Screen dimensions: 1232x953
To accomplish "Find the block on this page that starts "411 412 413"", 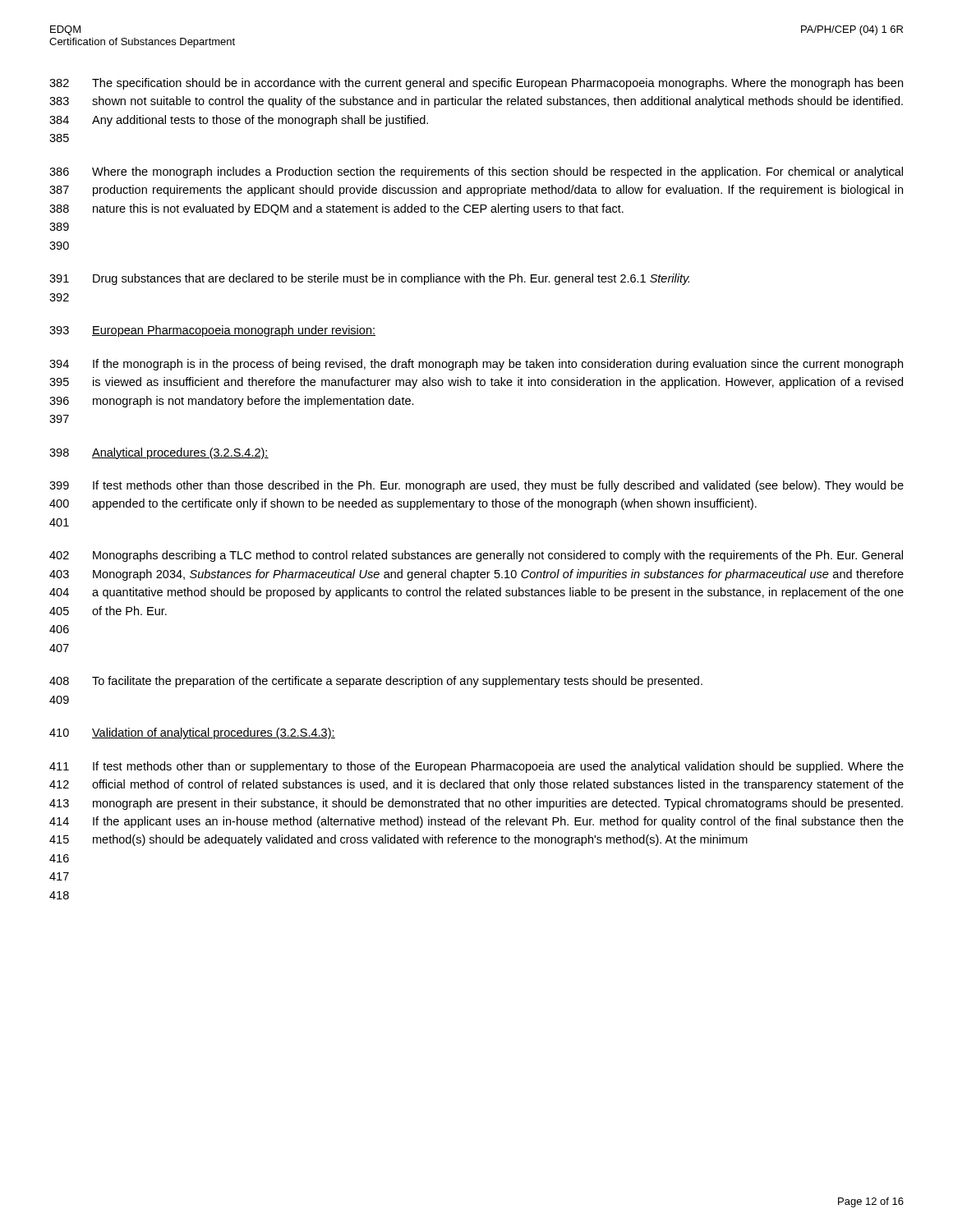I will (476, 831).
